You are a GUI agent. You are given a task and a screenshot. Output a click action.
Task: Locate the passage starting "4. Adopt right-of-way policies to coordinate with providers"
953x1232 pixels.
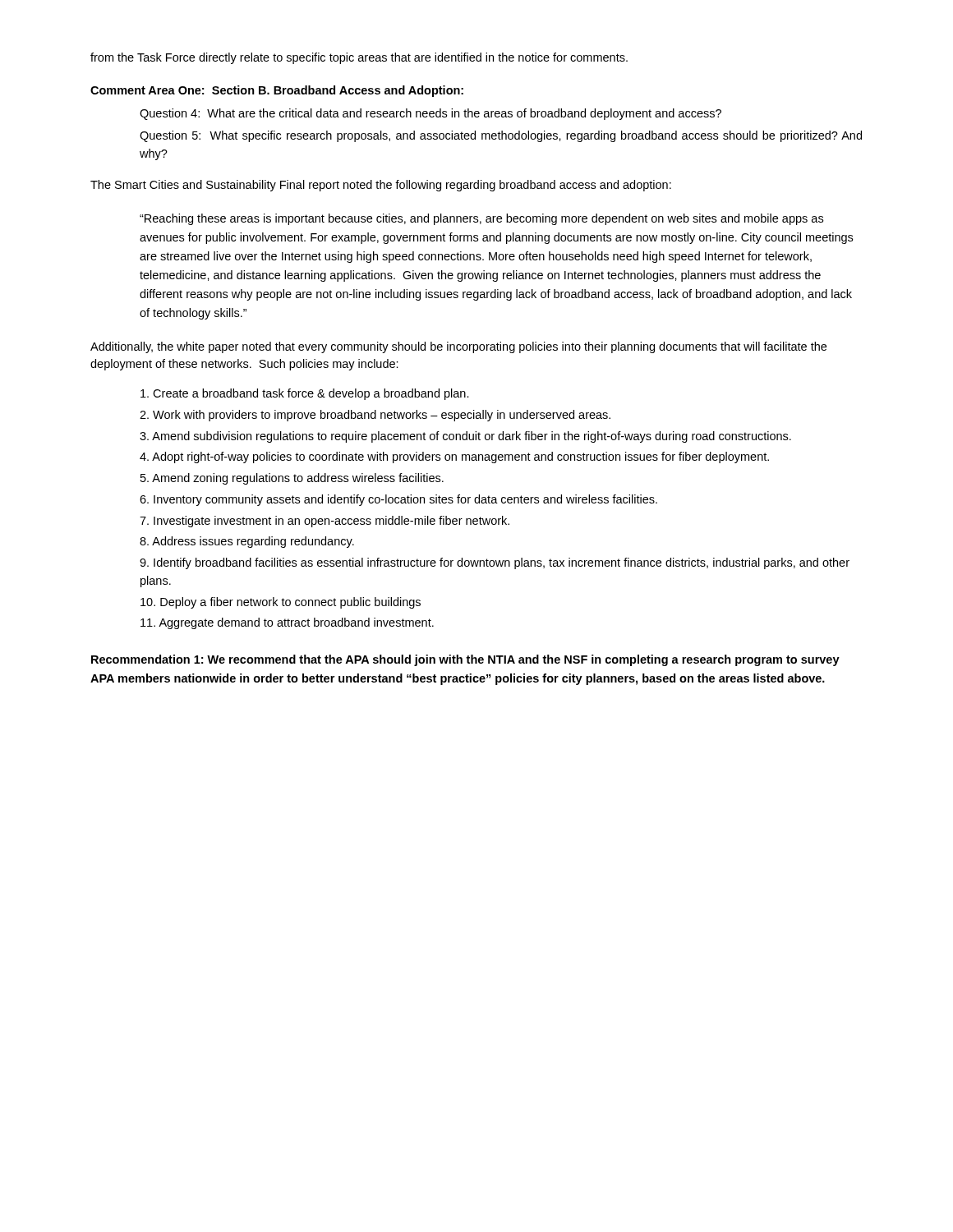point(455,457)
